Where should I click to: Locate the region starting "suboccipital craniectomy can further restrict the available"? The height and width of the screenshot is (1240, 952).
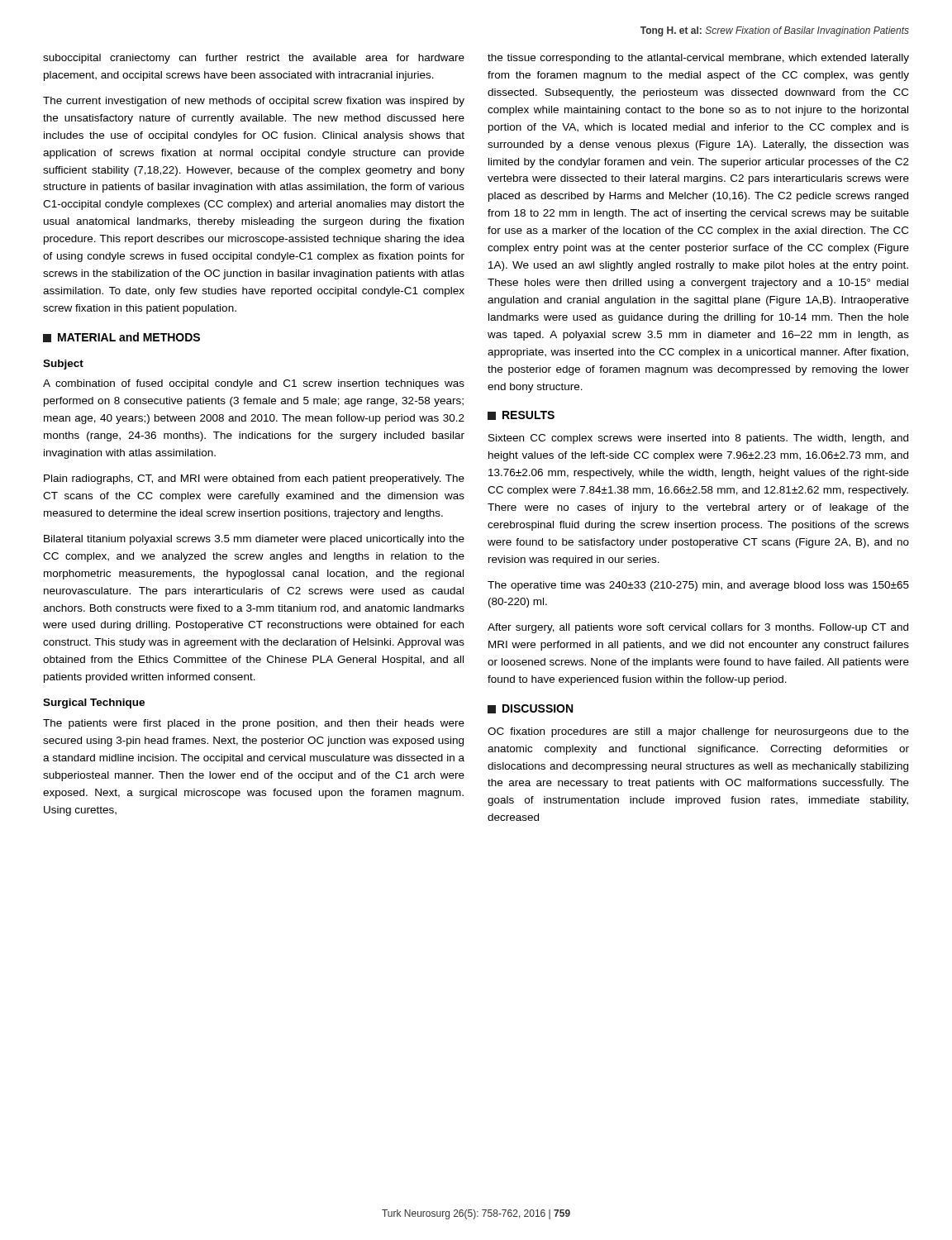click(x=254, y=67)
